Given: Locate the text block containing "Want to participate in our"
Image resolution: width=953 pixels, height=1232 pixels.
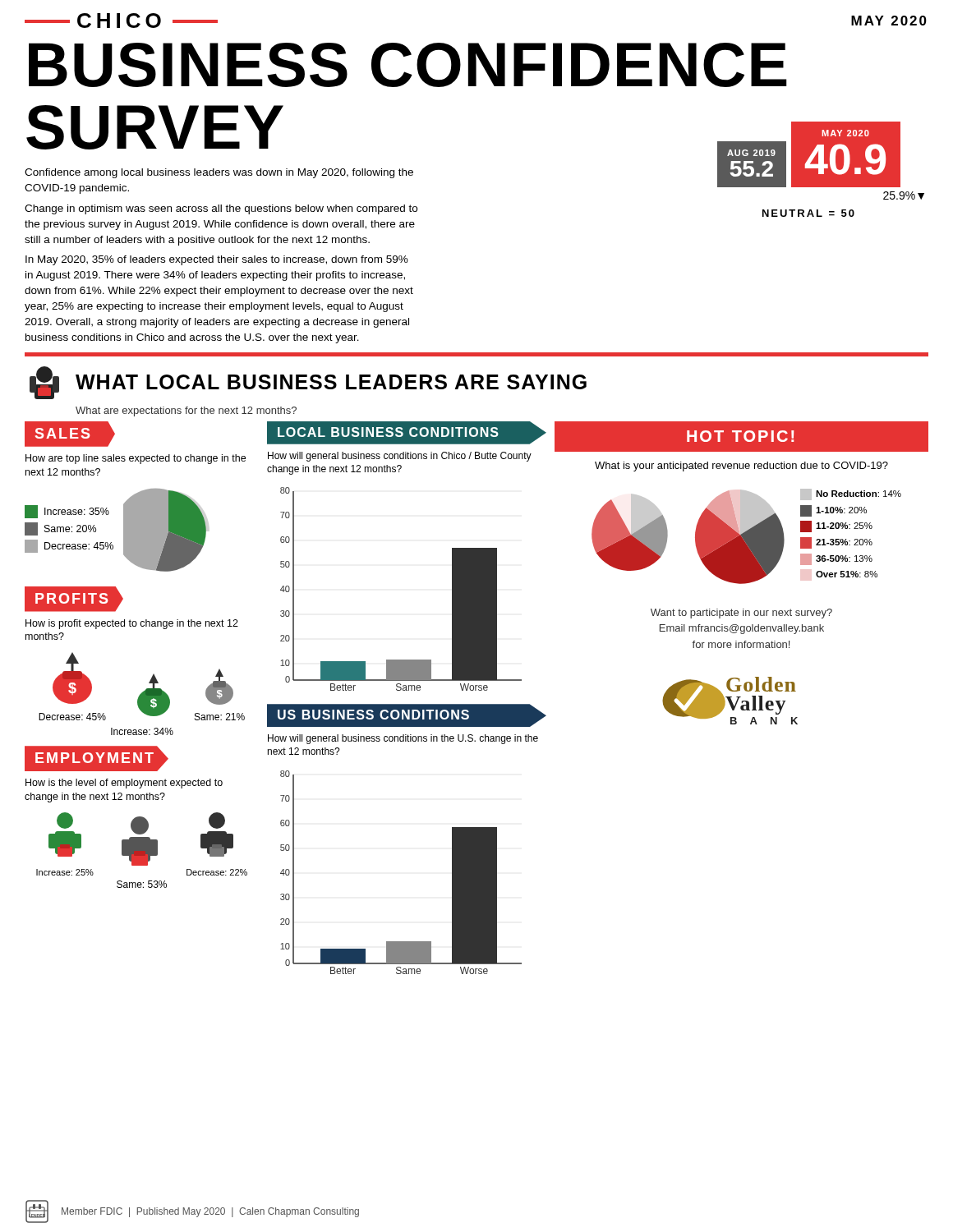Looking at the screenshot, I should click(x=741, y=628).
